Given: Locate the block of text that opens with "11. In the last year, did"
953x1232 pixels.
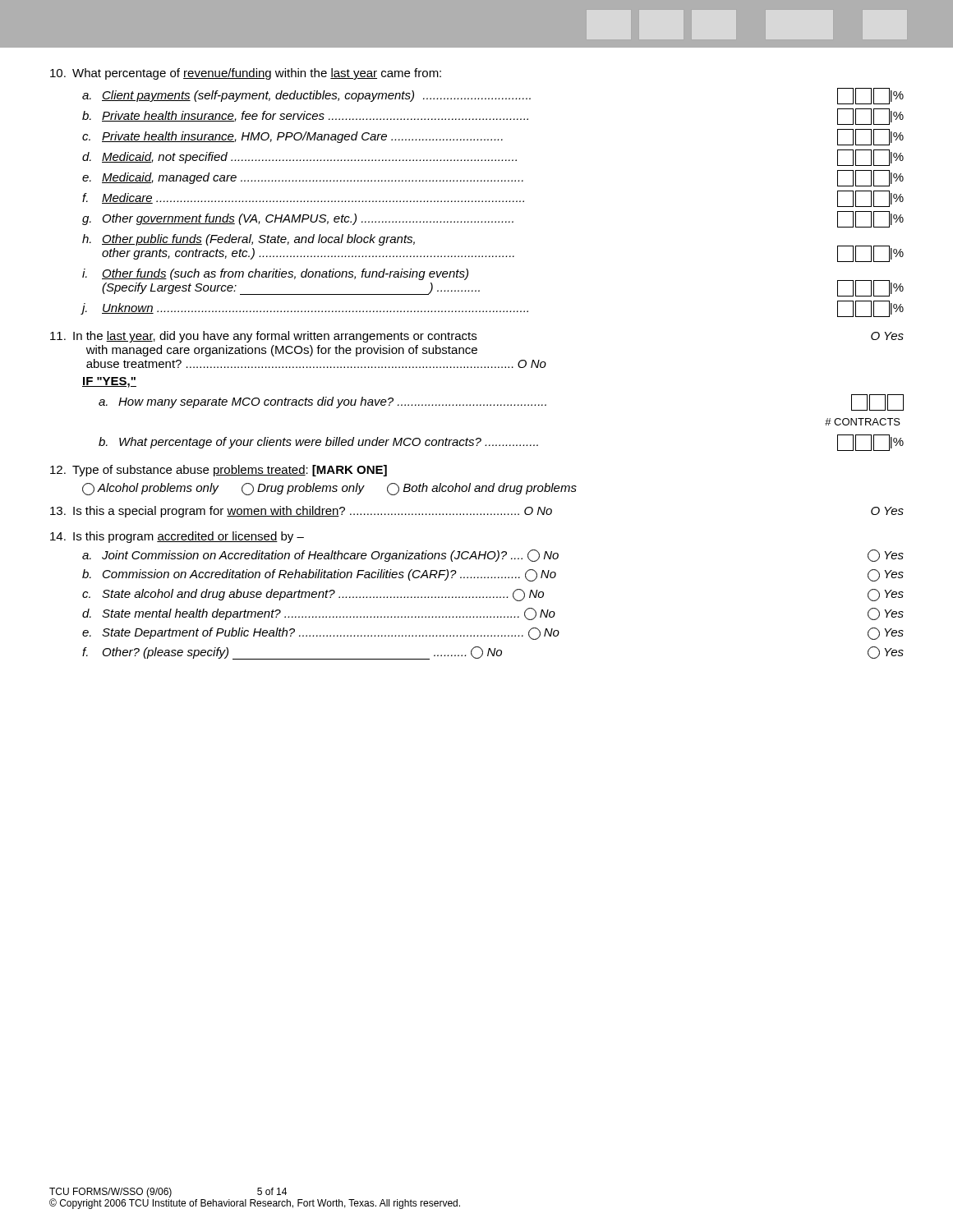Looking at the screenshot, I should pyautogui.click(x=476, y=350).
